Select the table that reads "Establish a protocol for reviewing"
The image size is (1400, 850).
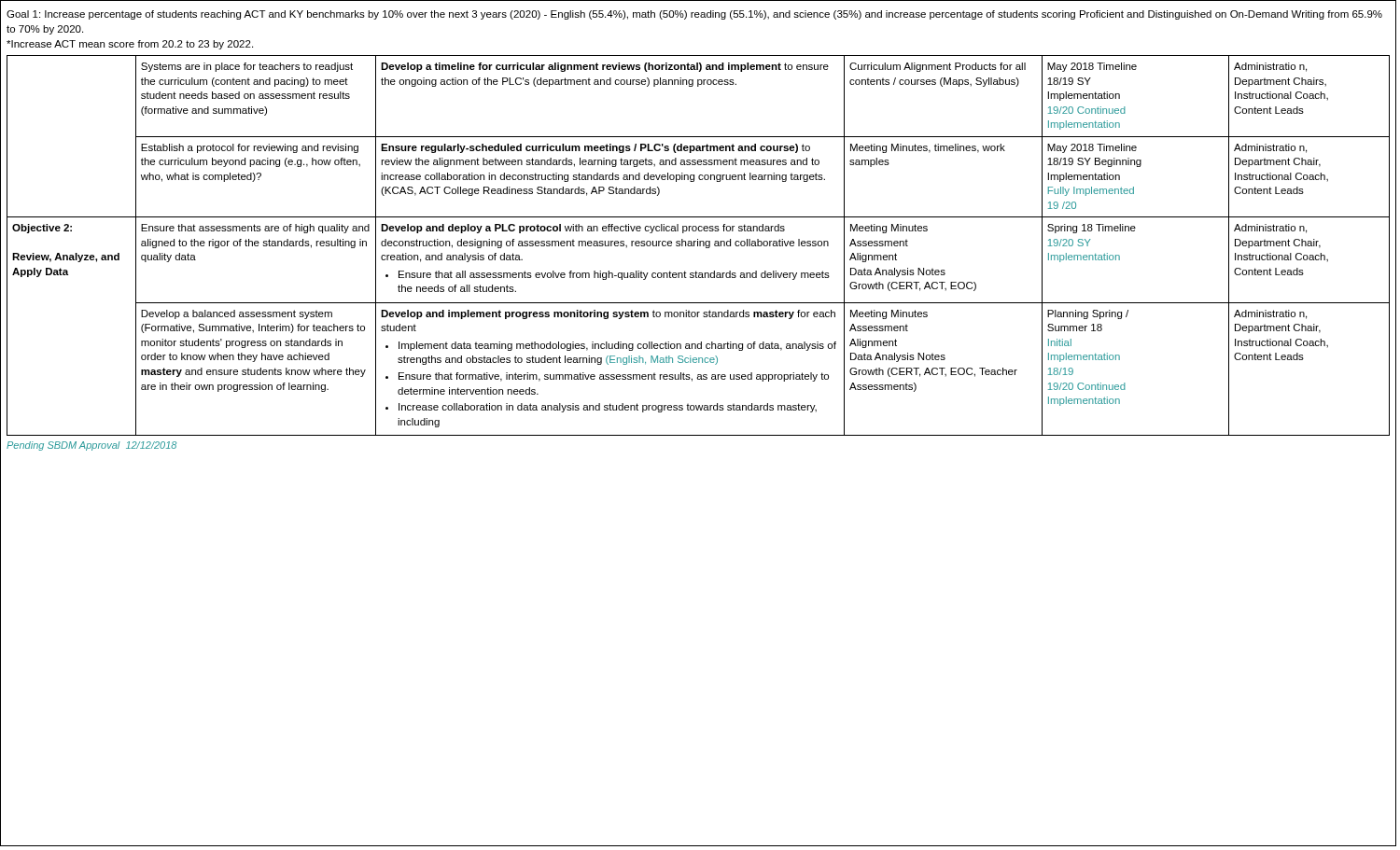tap(698, 246)
